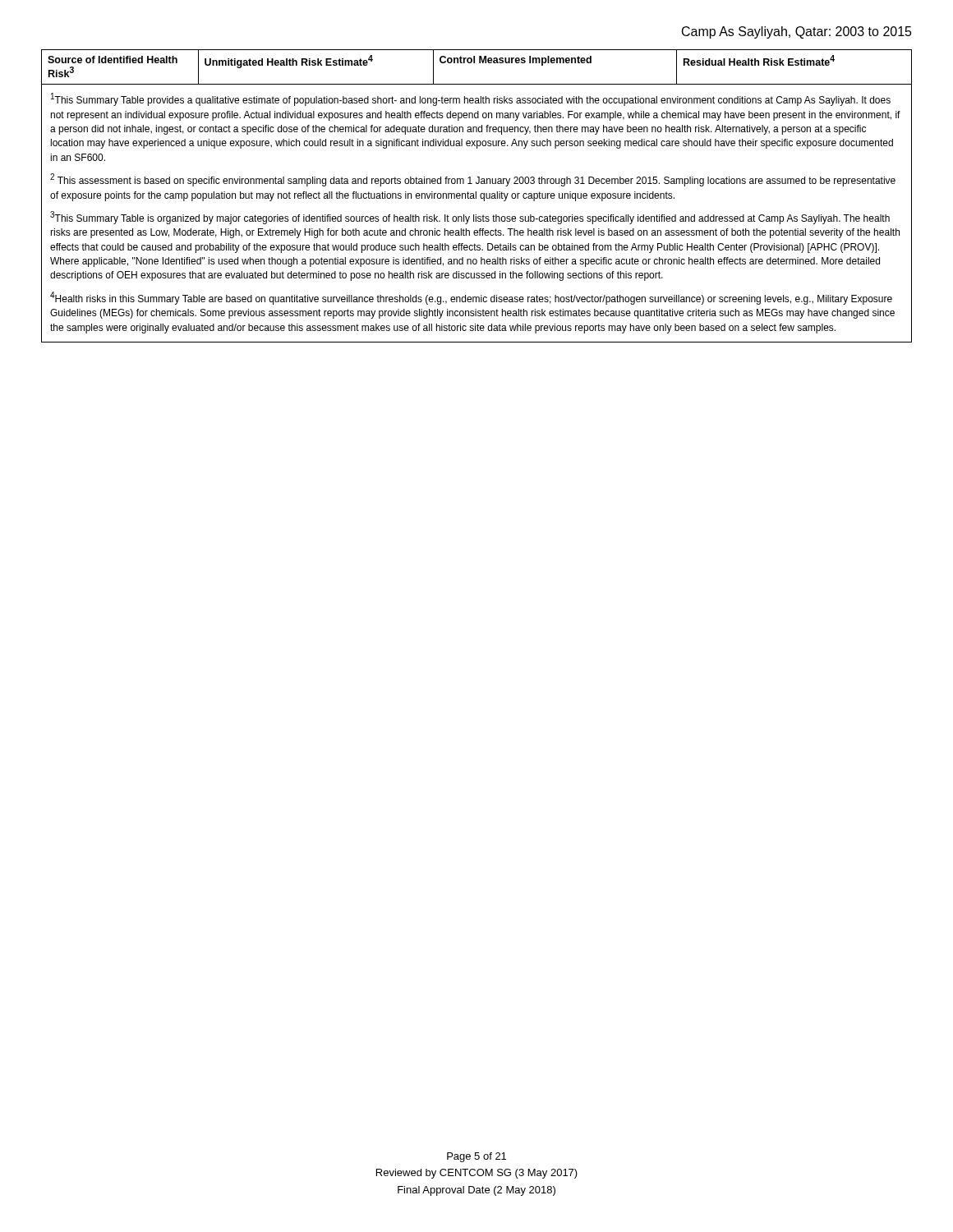The width and height of the screenshot is (953, 1232).
Task: Find the text block starting "3This Summary Table is organized by major"
Action: pos(475,246)
